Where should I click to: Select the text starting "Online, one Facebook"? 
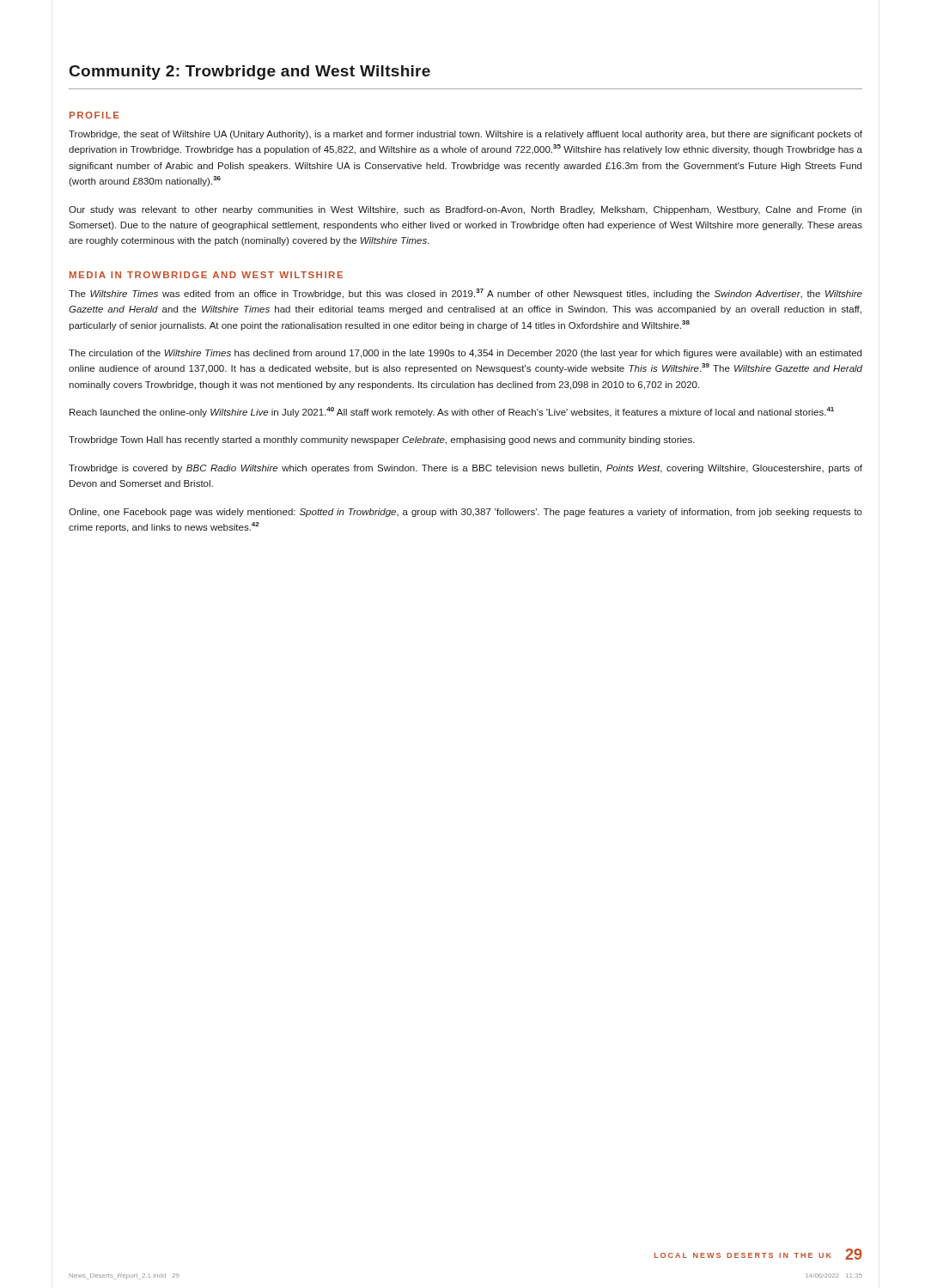pyautogui.click(x=466, y=519)
